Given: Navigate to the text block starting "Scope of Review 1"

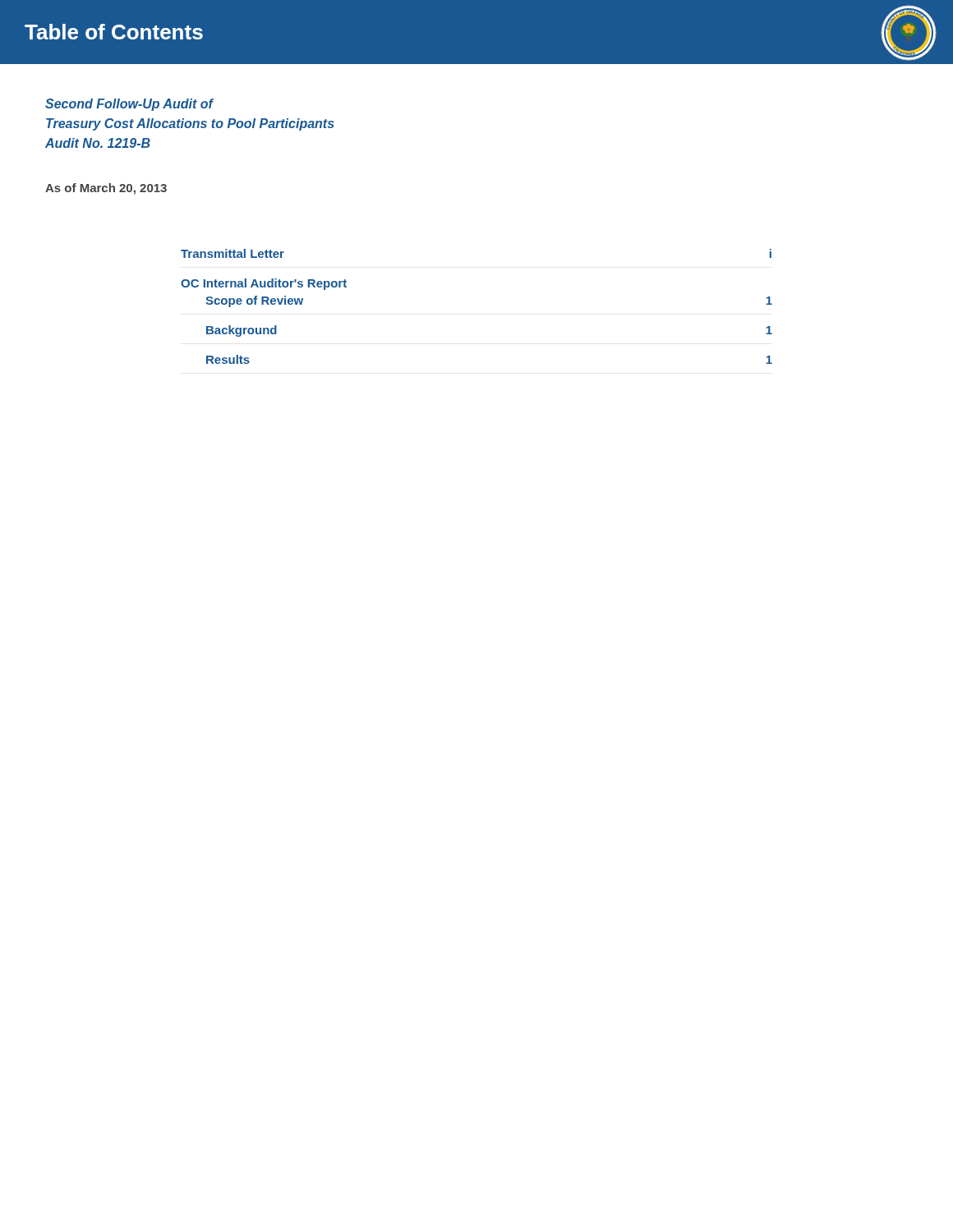Looking at the screenshot, I should pos(252,301).
